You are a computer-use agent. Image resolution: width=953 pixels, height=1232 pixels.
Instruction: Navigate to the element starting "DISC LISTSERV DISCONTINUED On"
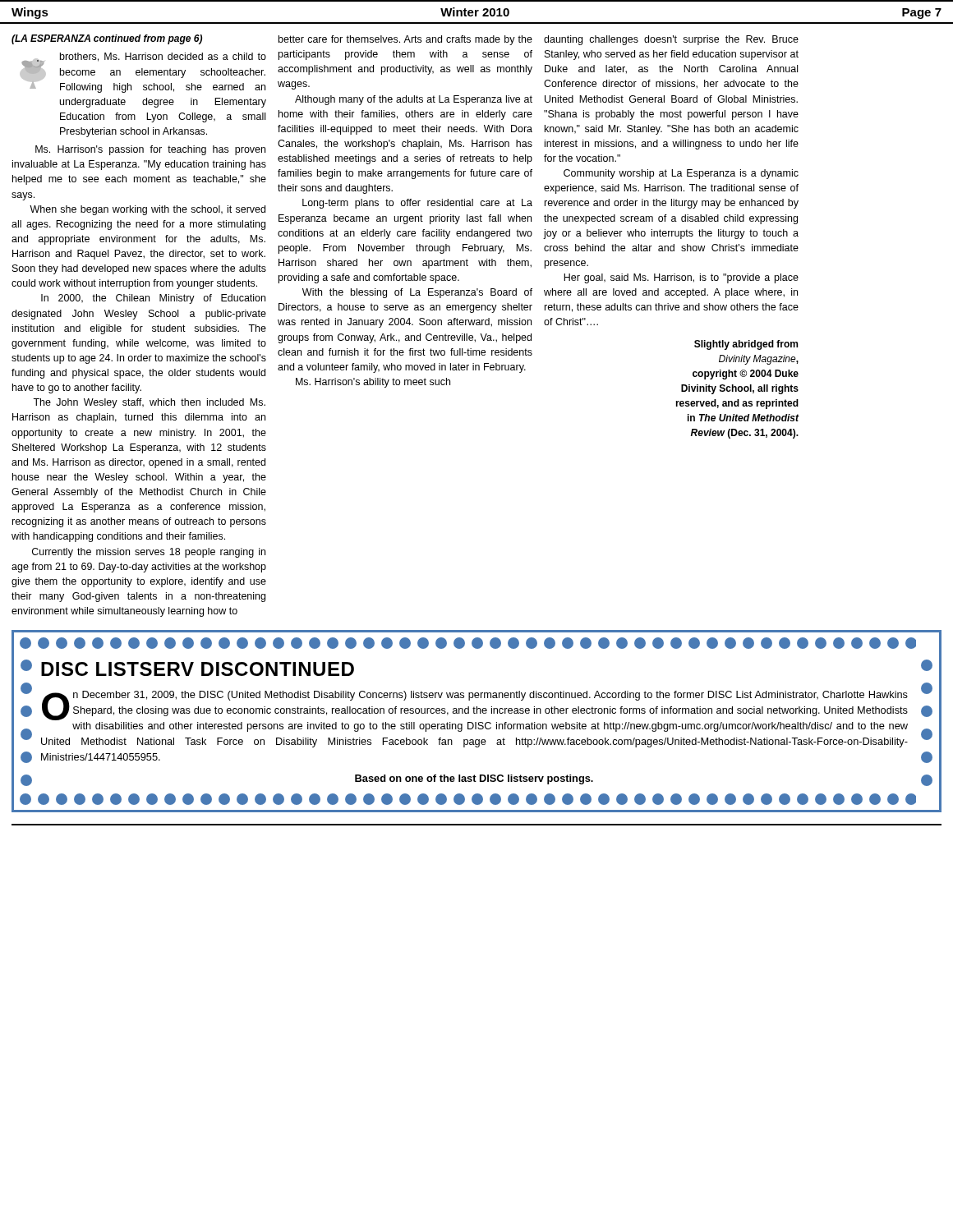click(x=476, y=721)
